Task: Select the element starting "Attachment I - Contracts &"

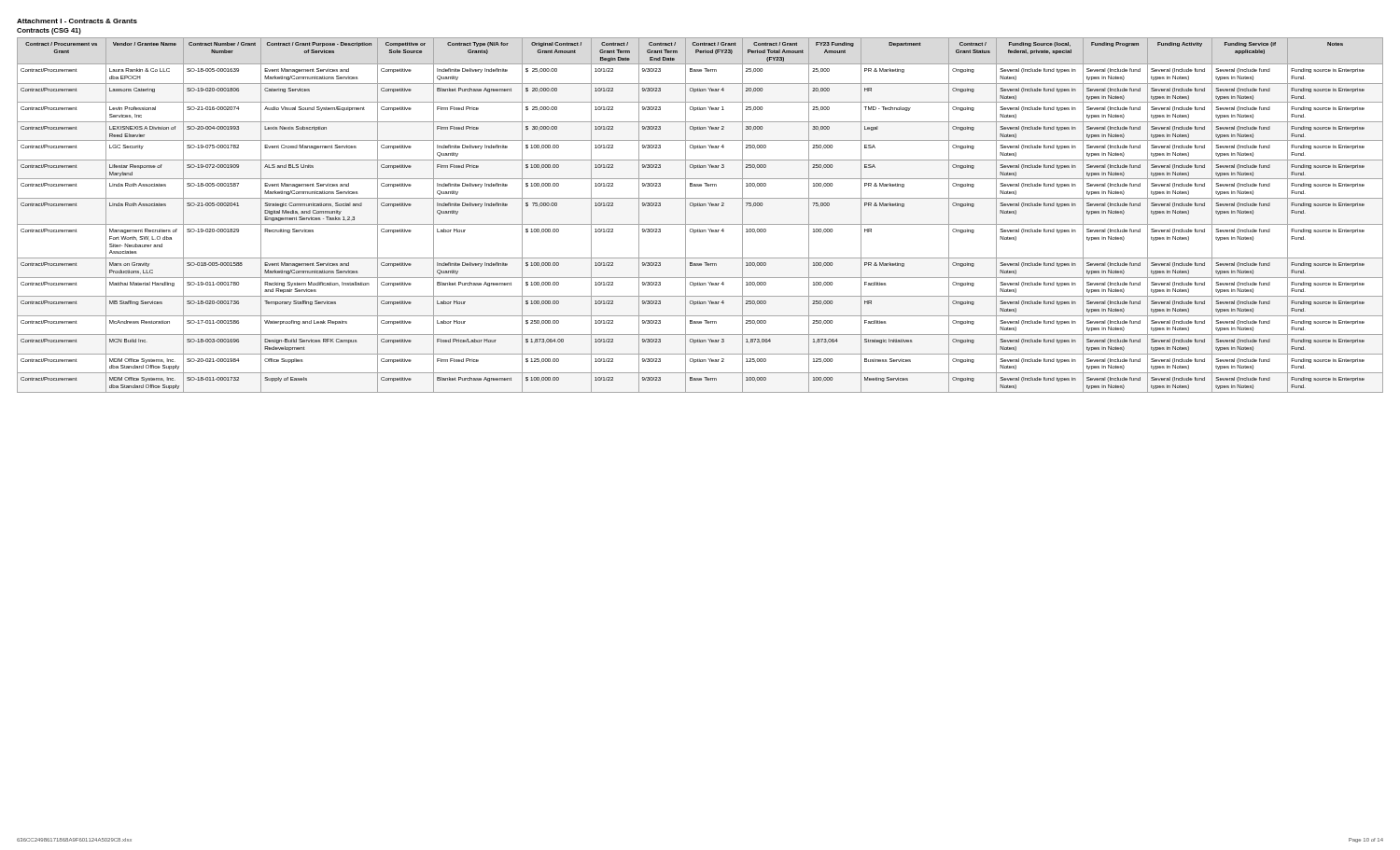Action: (77, 21)
